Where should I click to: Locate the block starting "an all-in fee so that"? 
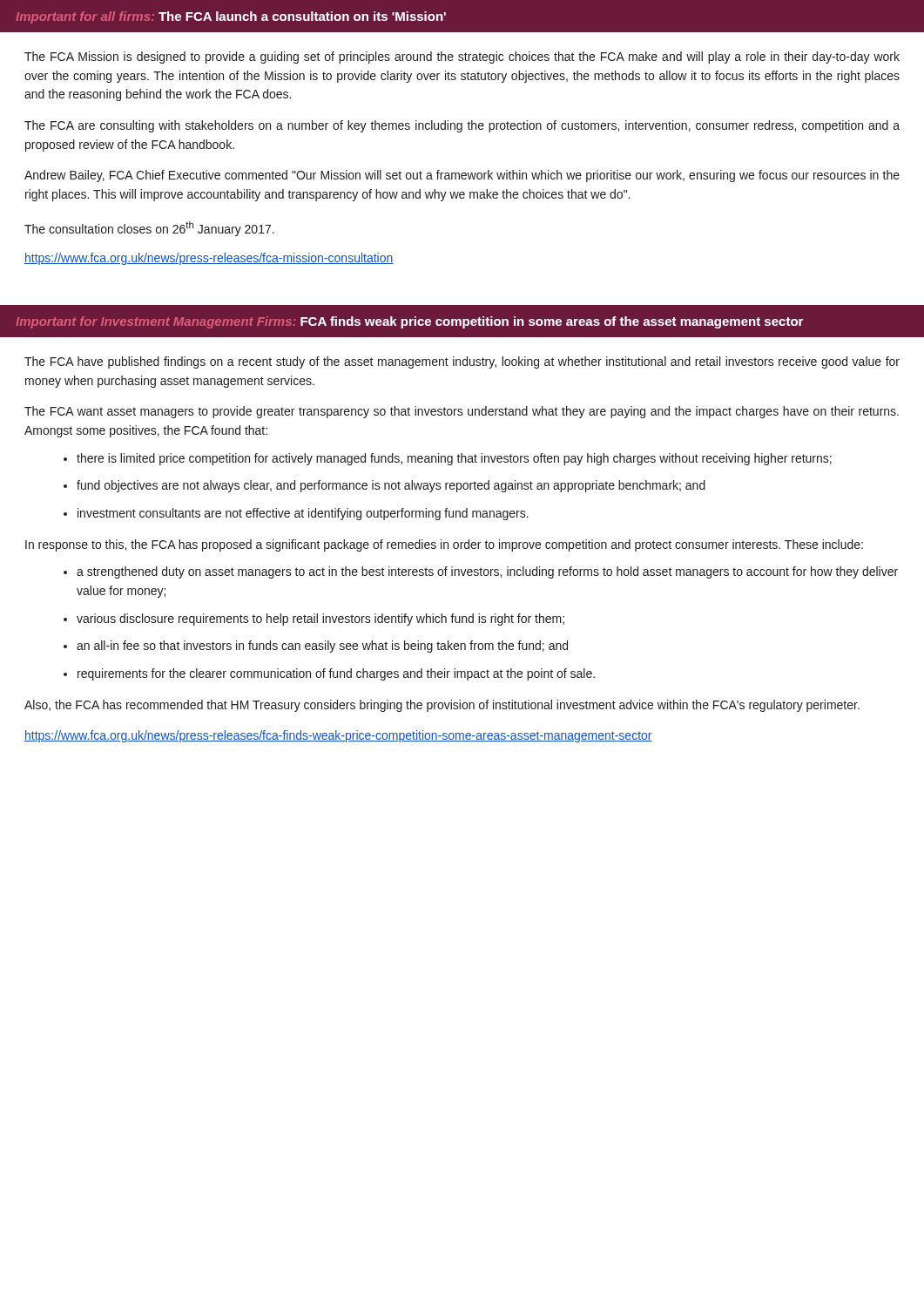[323, 646]
